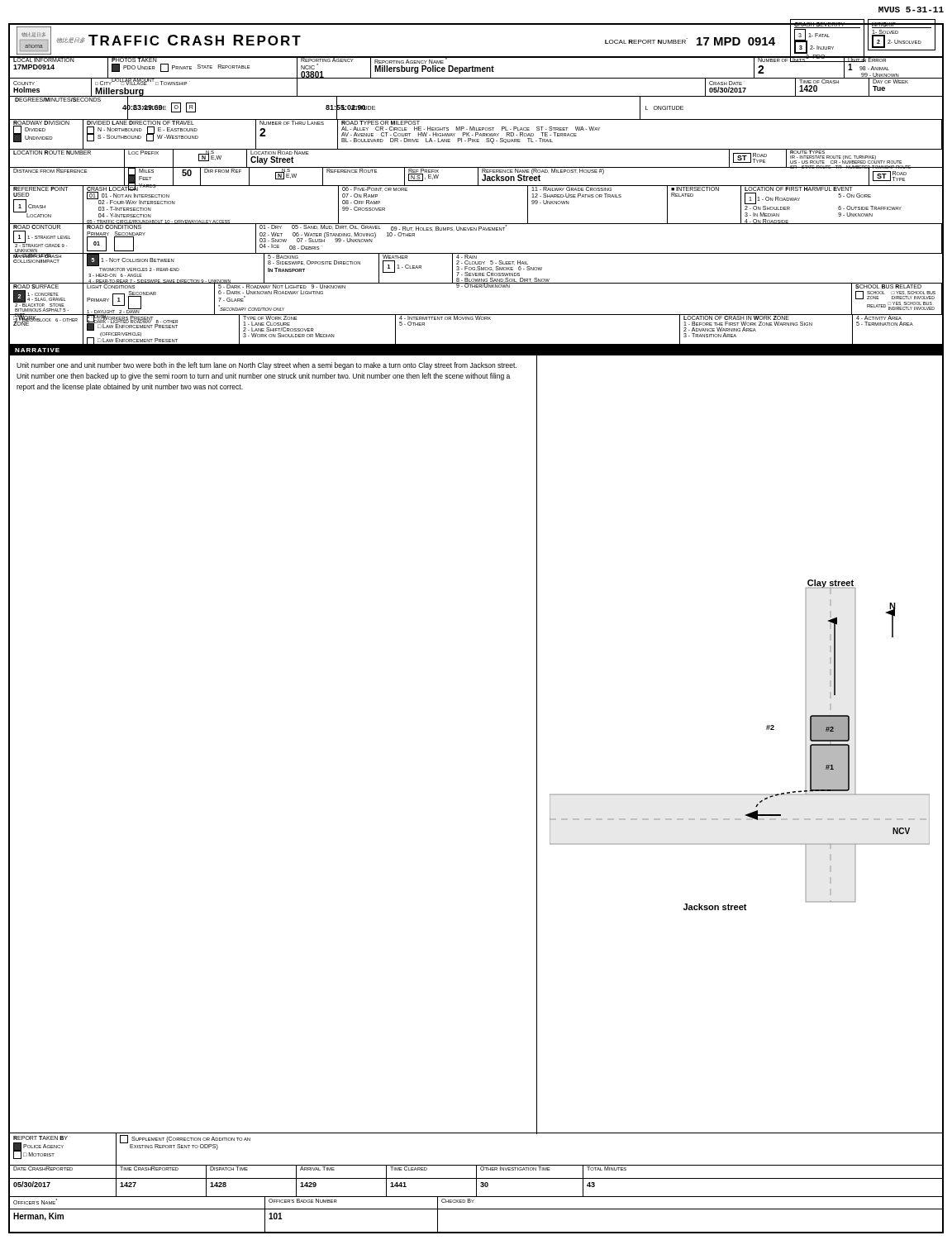Click on the table containing "T IME C"
This screenshot has width=952, height=1240.
[476, 1181]
